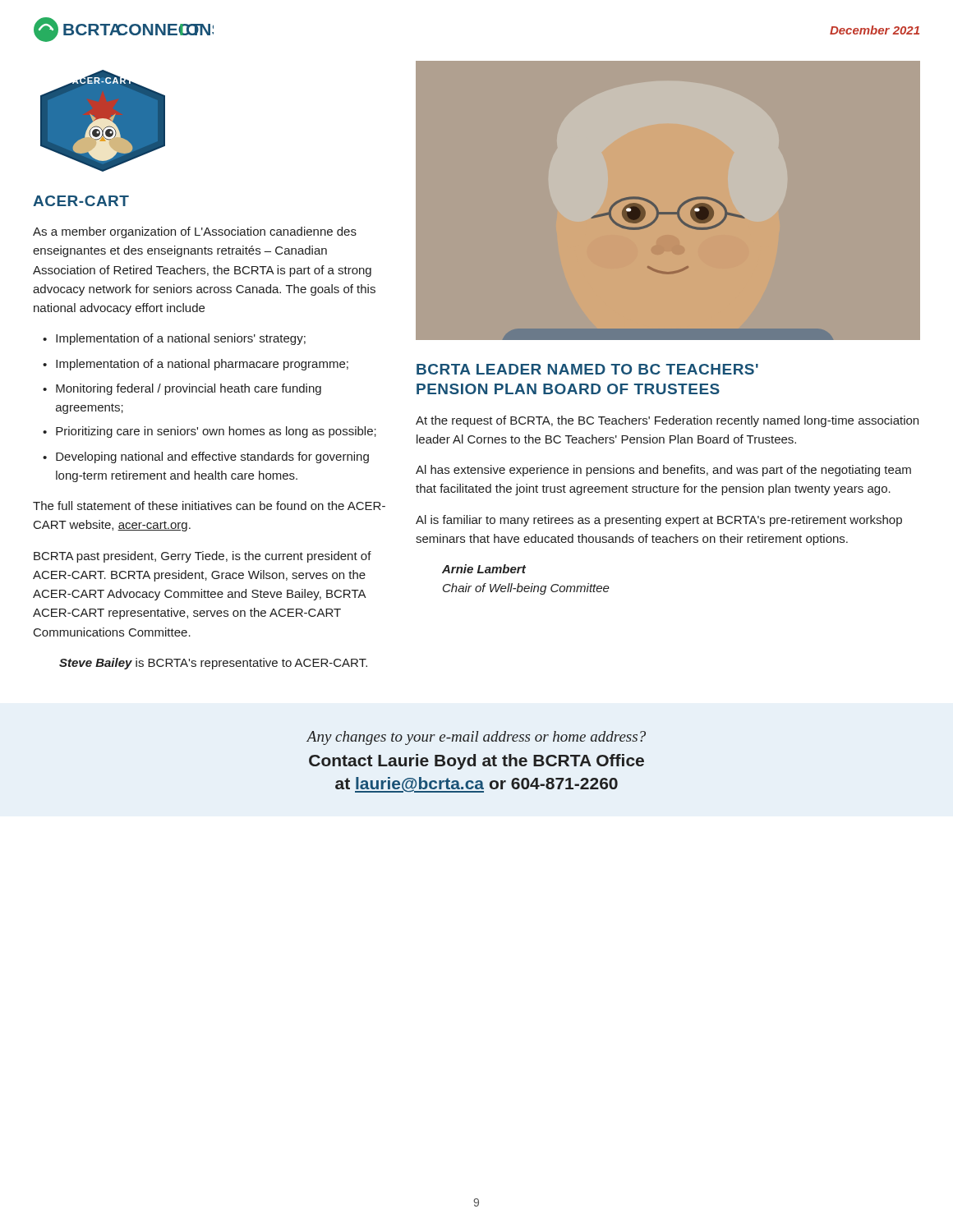
Task: Point to "• Implementation of a national pharmacare programme;"
Action: tap(196, 364)
